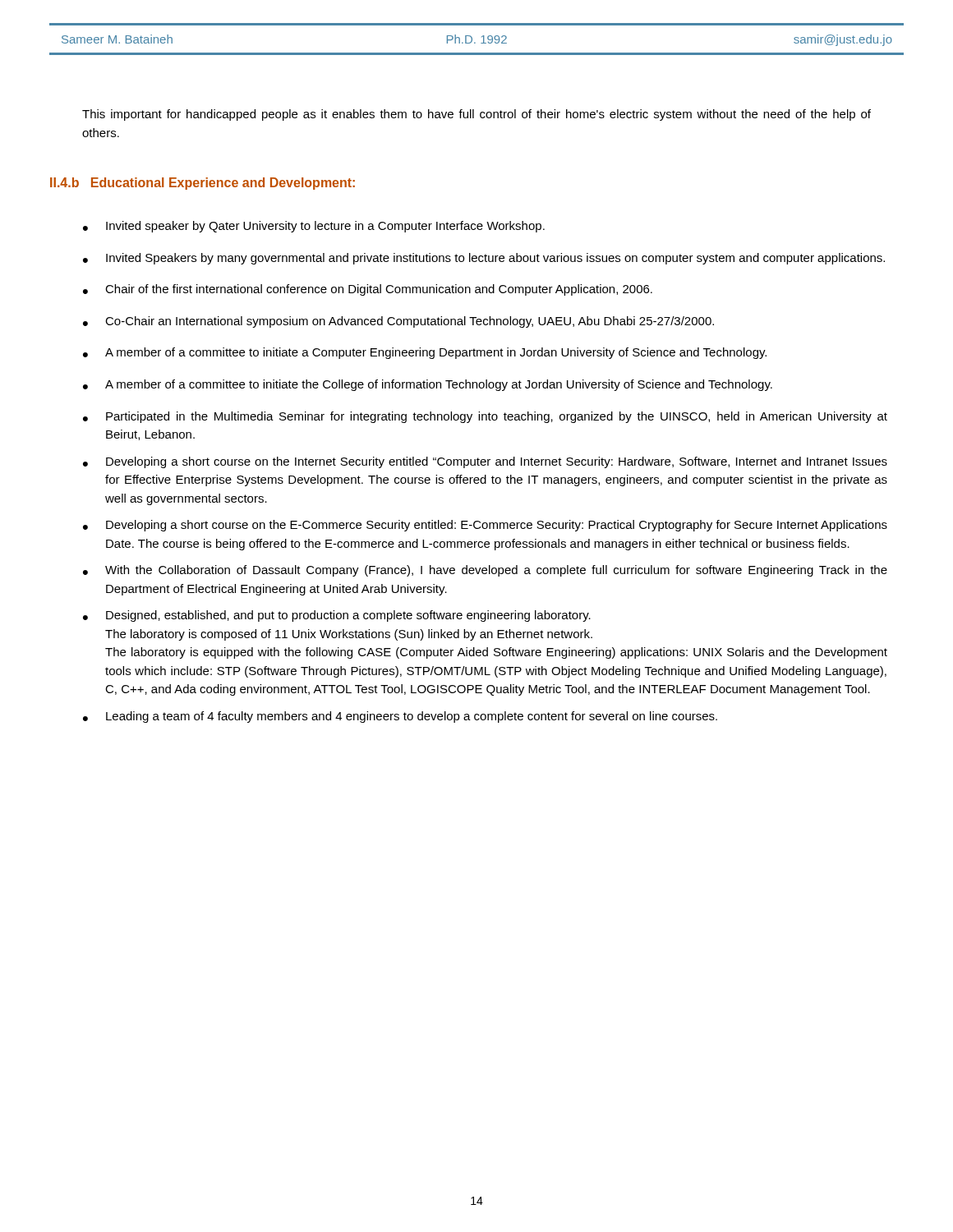Find the list item that says "• Invited Speakers by many"

[493, 260]
